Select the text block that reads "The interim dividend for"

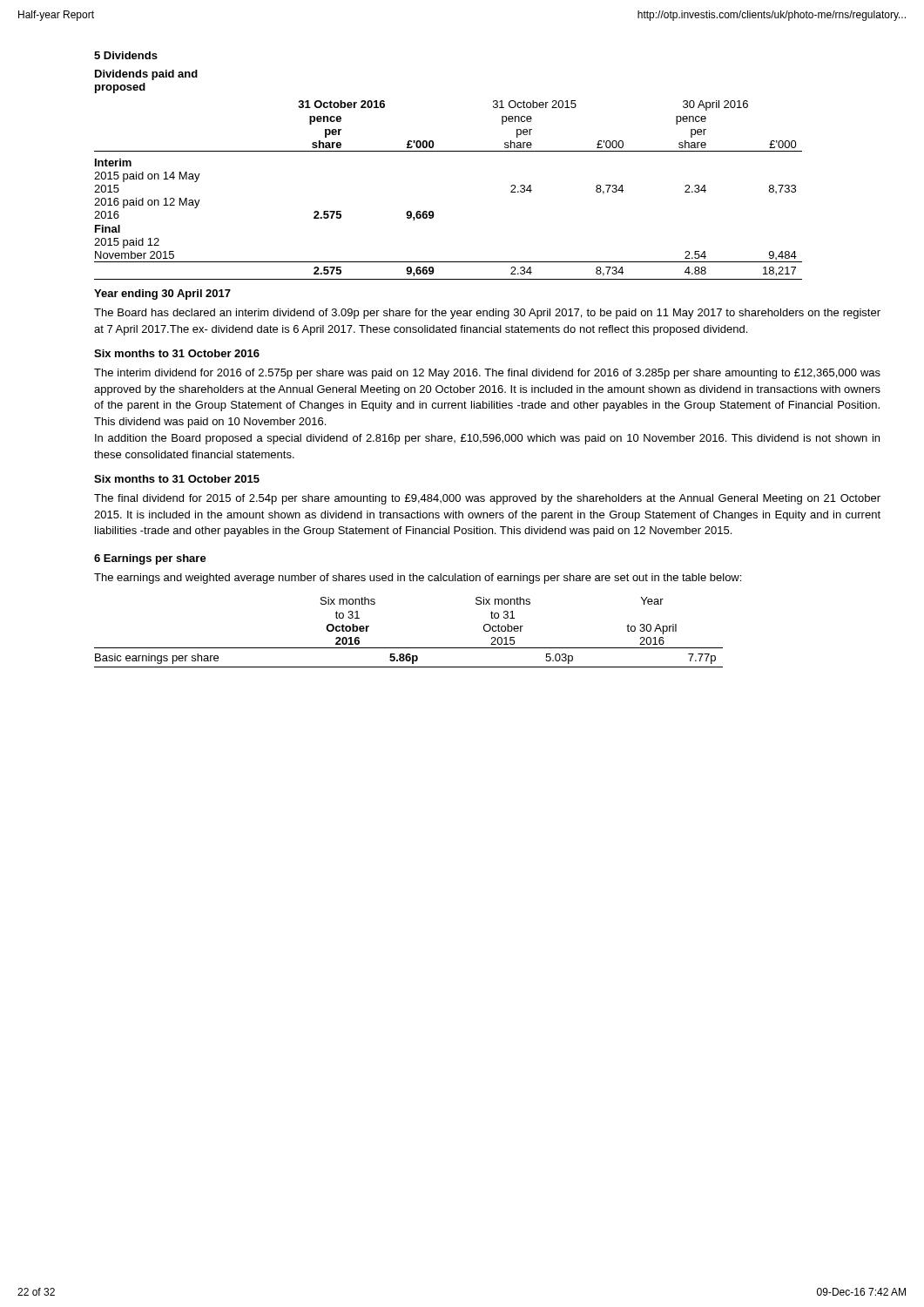487,413
